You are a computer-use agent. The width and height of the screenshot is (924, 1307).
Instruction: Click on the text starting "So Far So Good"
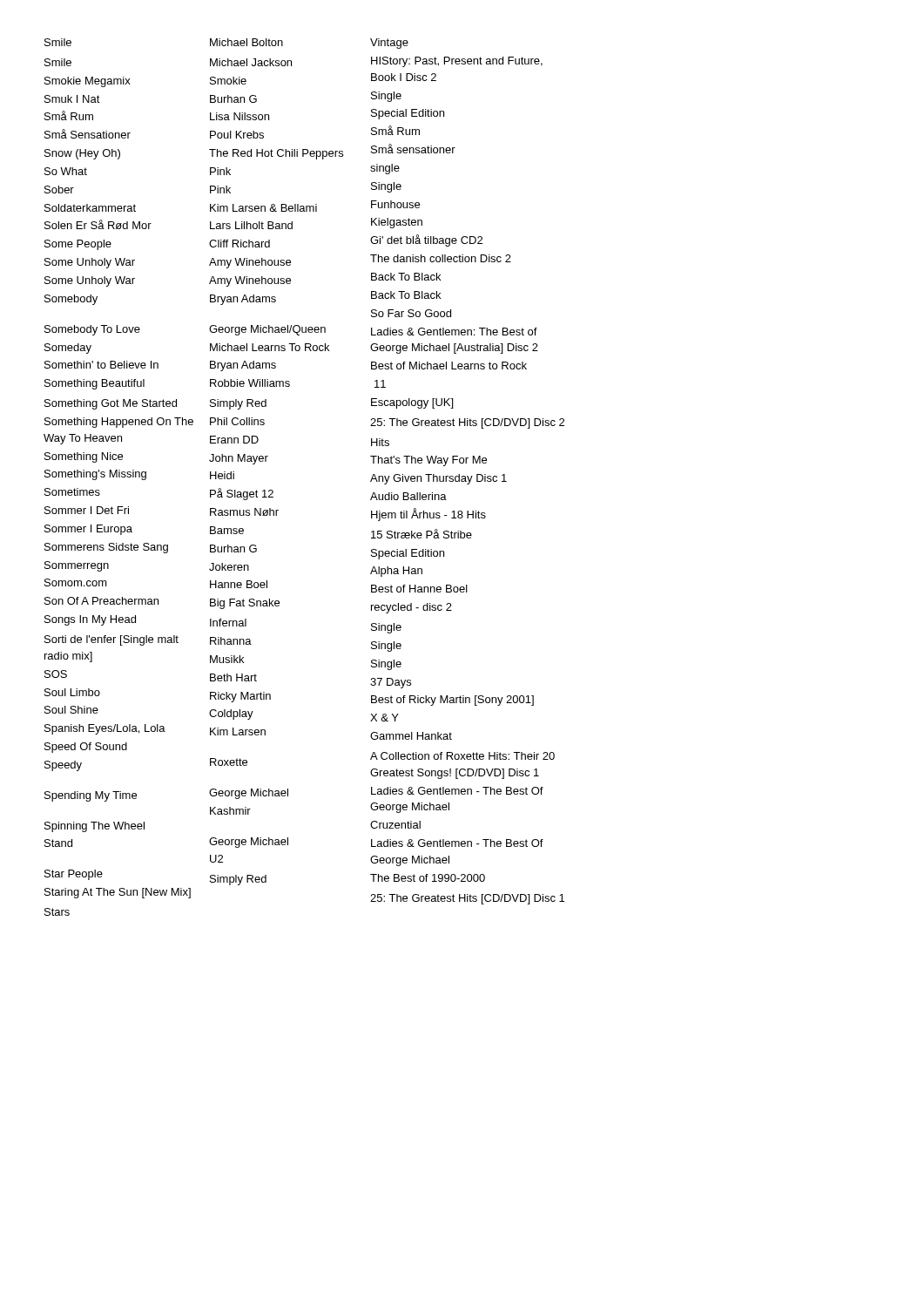411,314
